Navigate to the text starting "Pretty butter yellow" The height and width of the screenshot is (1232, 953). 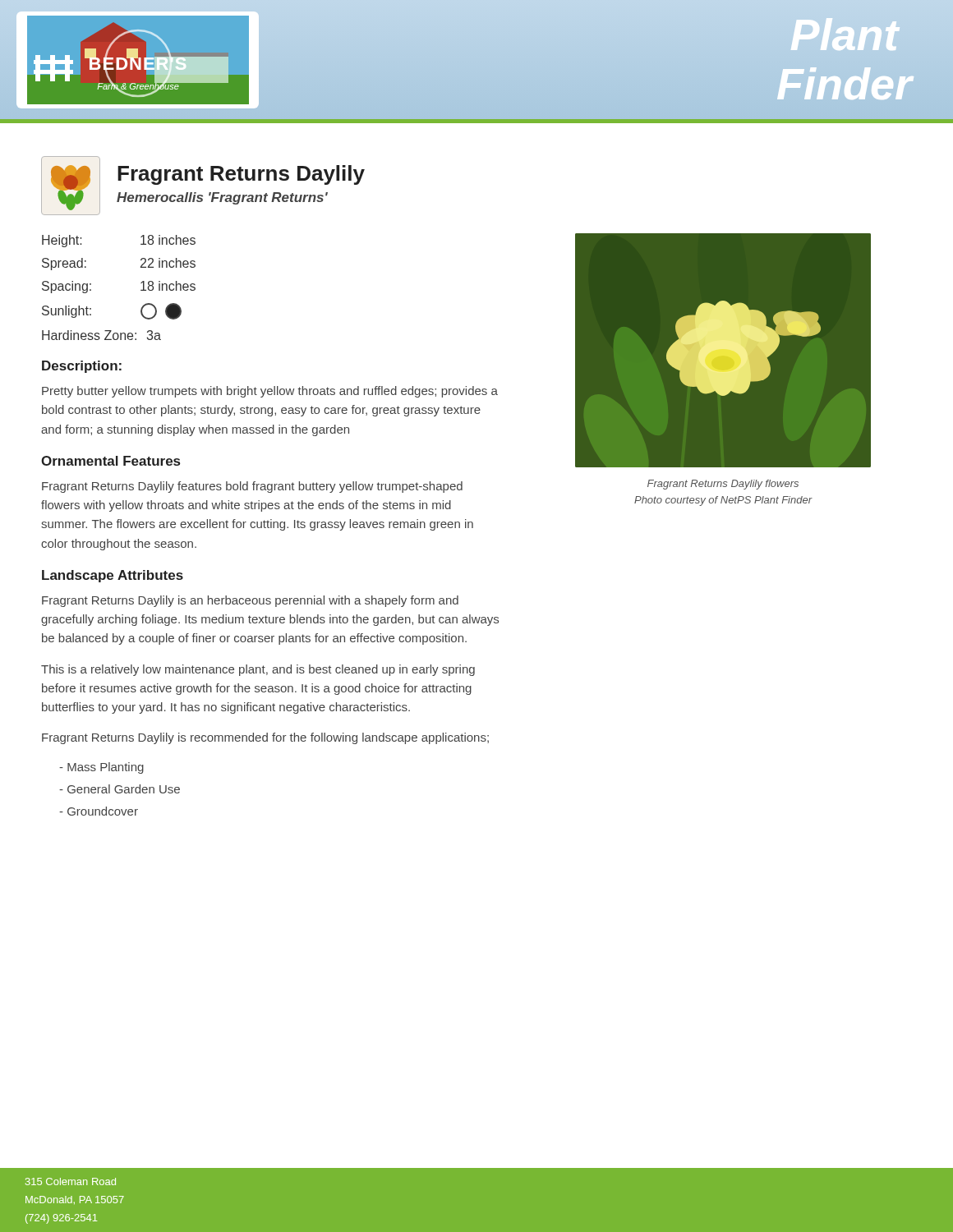point(269,410)
